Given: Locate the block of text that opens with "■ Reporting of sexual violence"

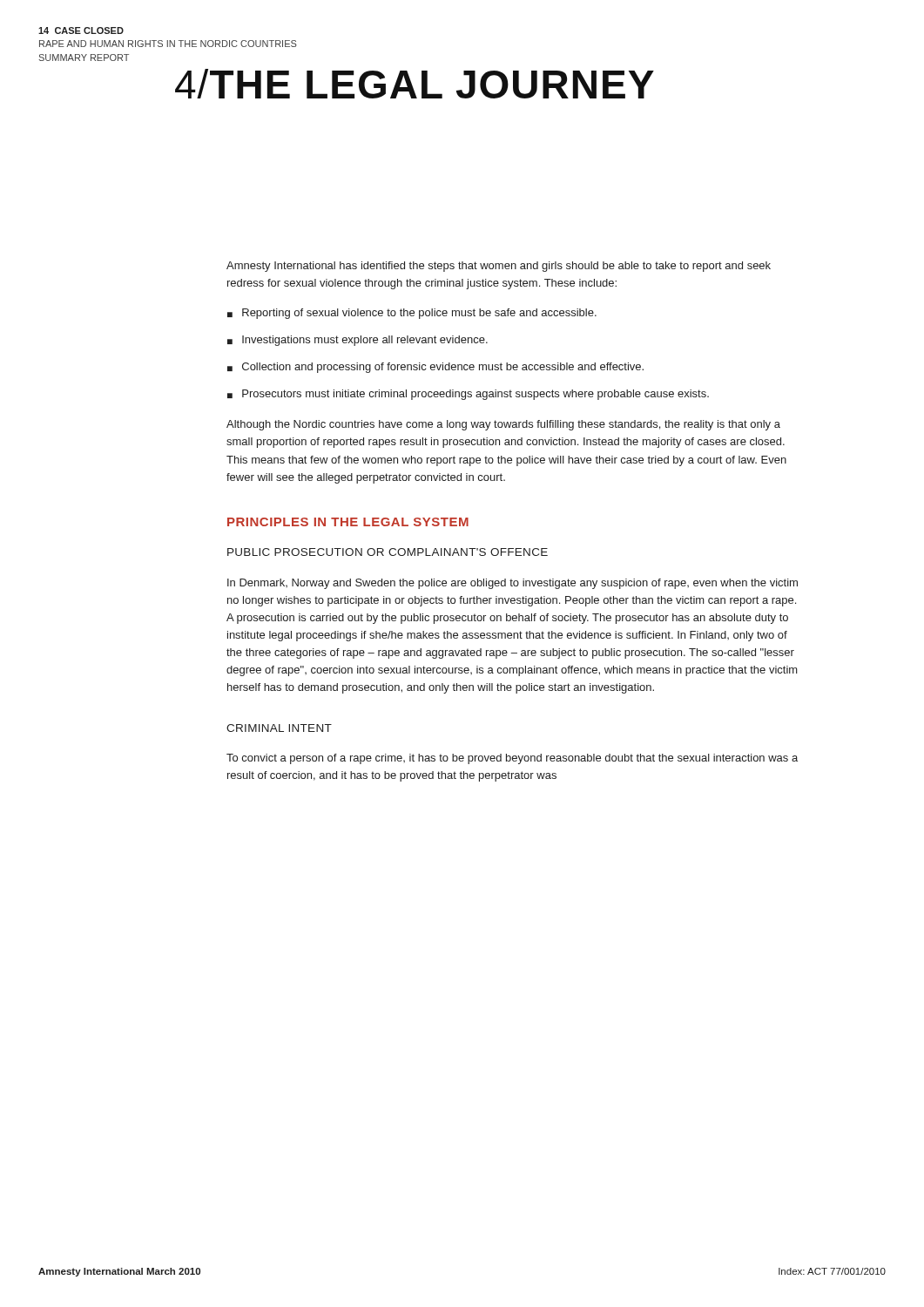Looking at the screenshot, I should 412,314.
